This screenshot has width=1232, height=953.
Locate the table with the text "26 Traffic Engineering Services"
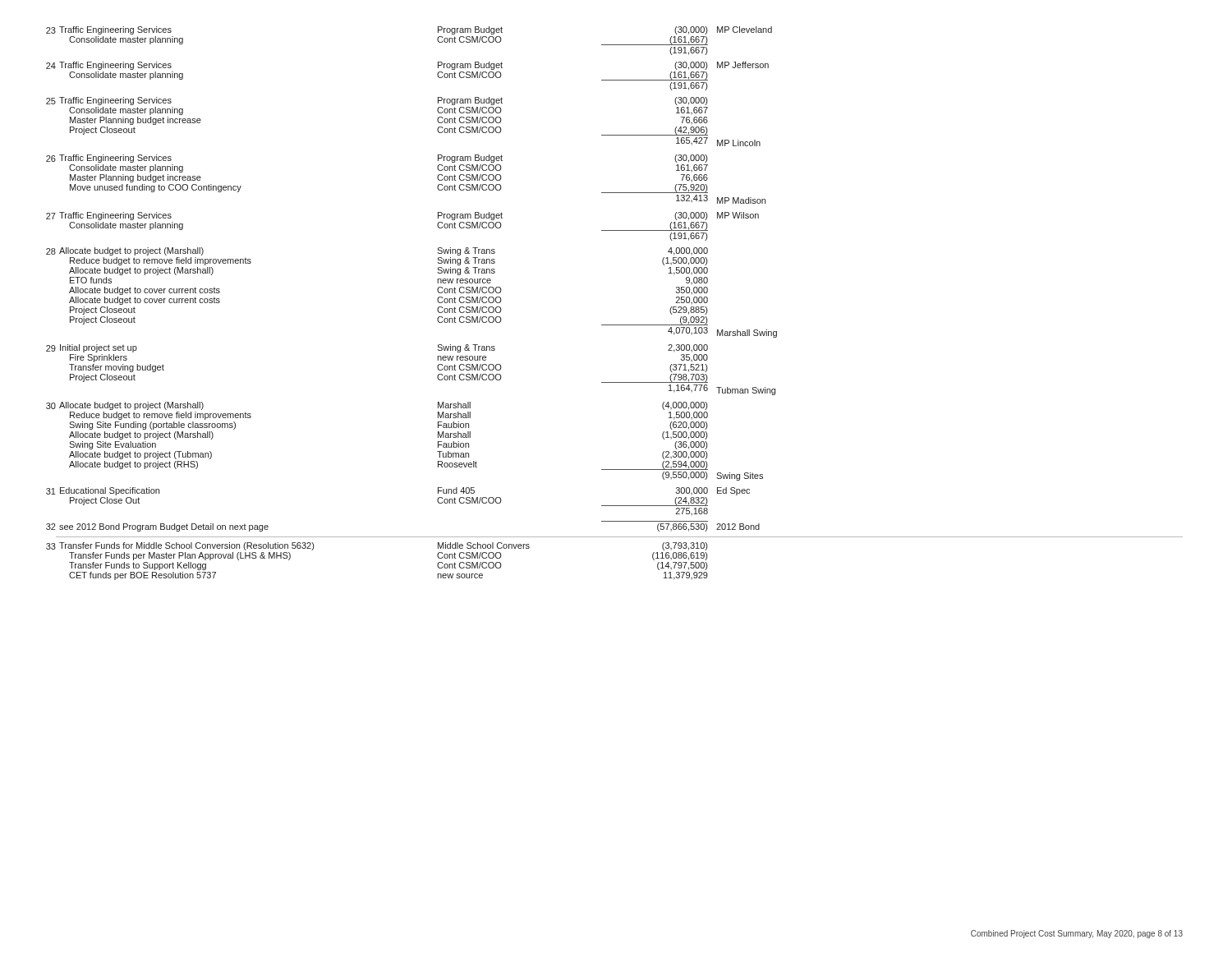pyautogui.click(x=608, y=179)
